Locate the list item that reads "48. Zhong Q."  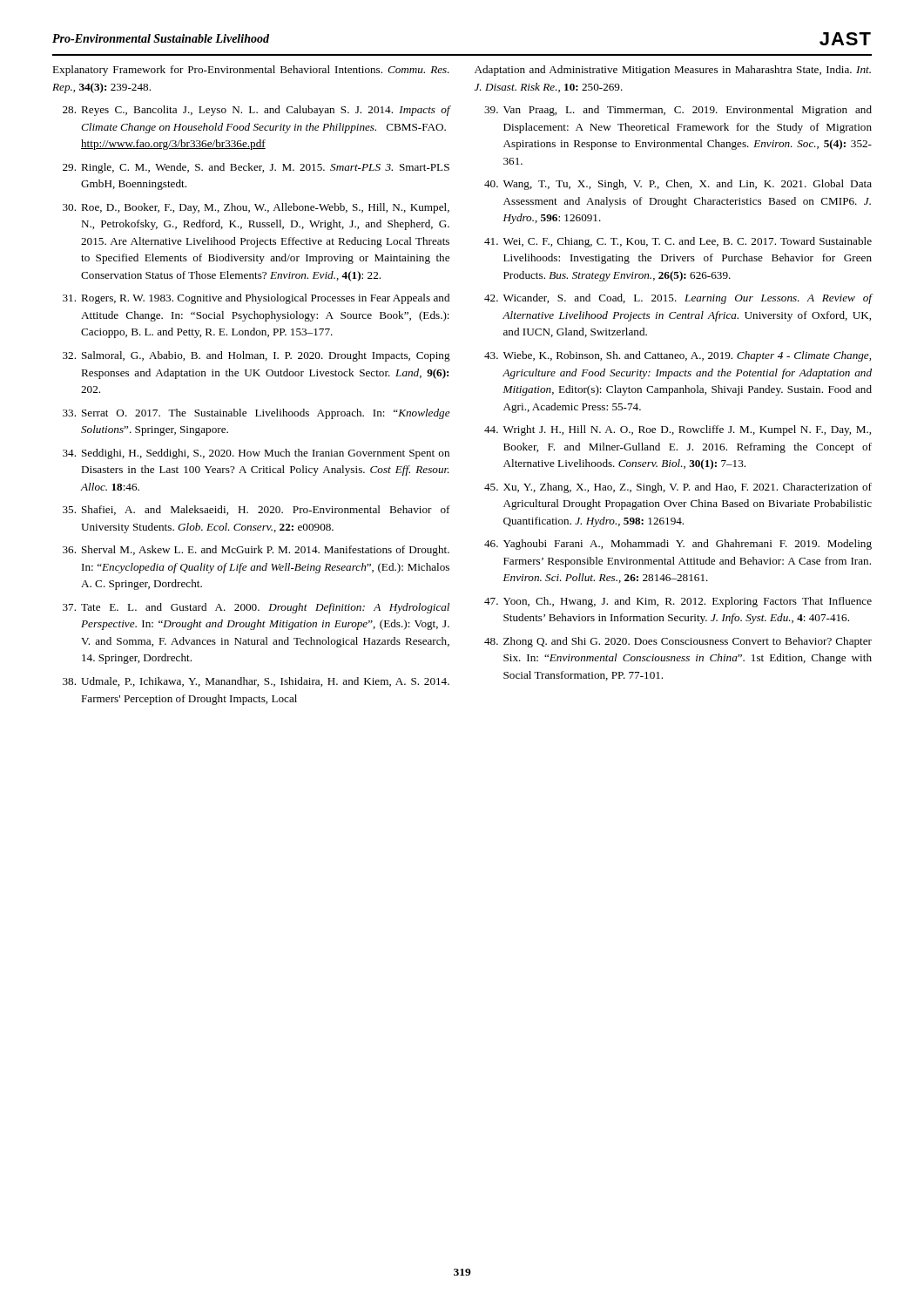[673, 658]
